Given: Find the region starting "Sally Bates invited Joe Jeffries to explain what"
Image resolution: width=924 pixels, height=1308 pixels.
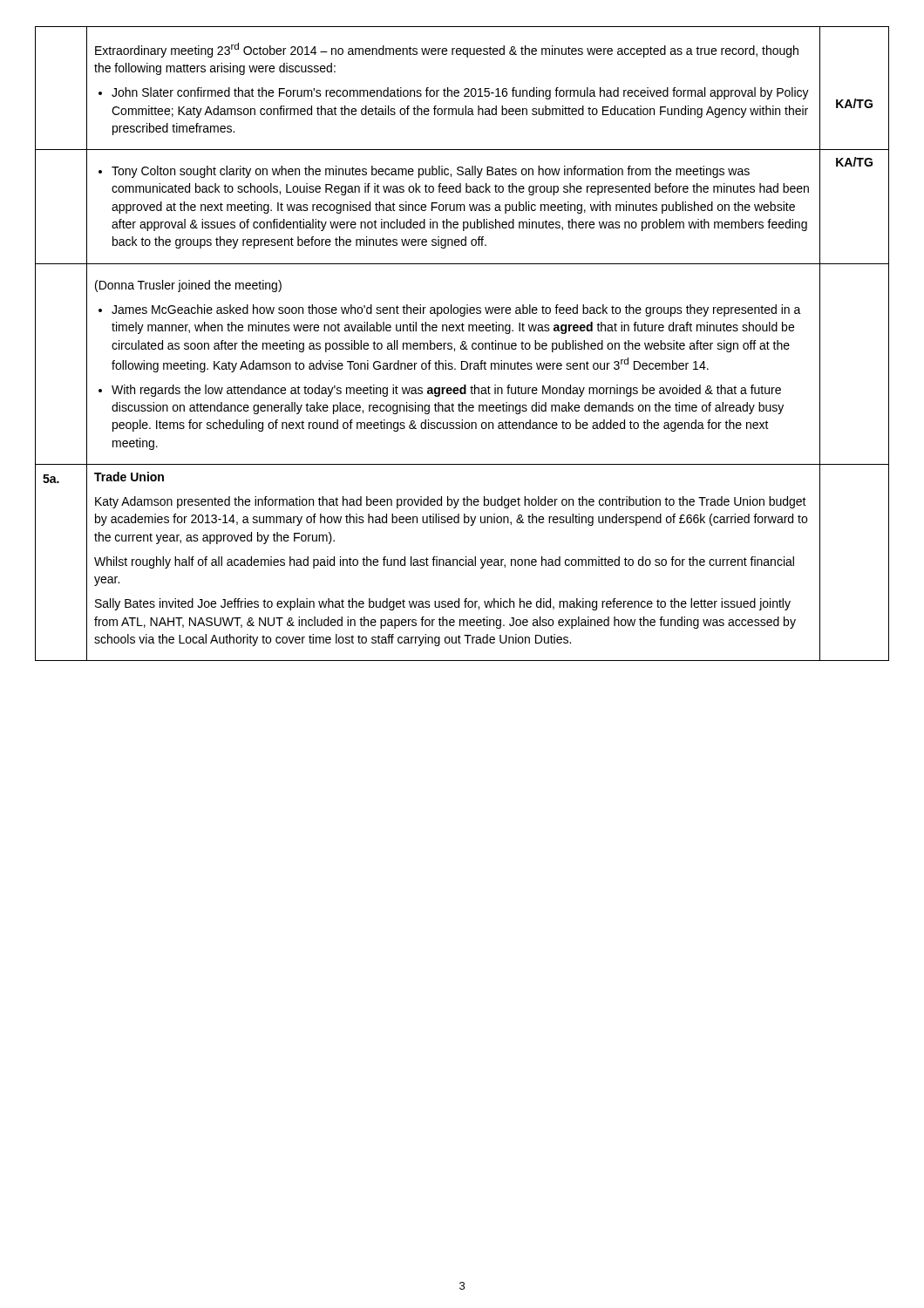Looking at the screenshot, I should pos(445,621).
